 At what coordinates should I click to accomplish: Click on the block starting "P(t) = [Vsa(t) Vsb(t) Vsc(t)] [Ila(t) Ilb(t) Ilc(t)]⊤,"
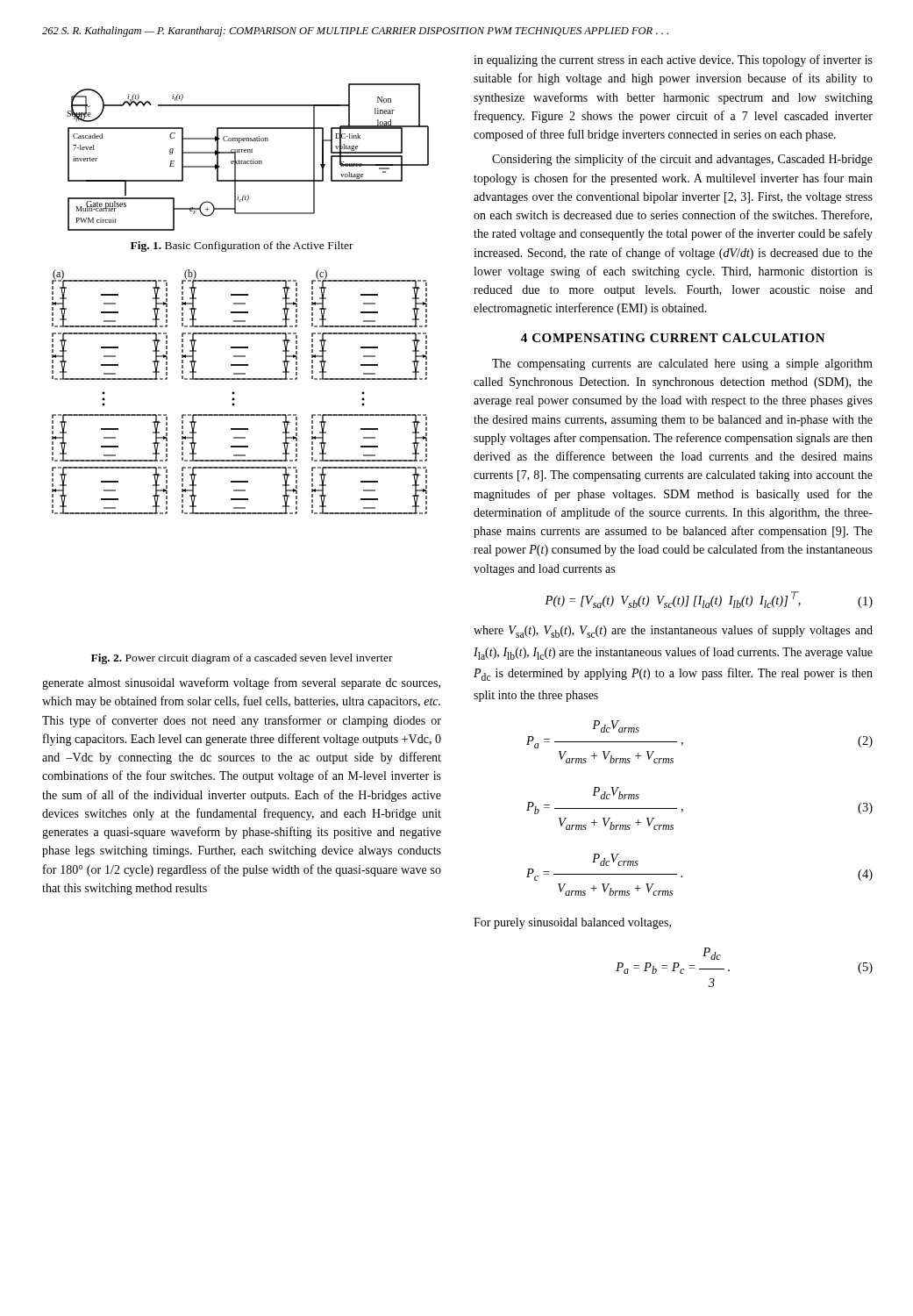point(709,601)
